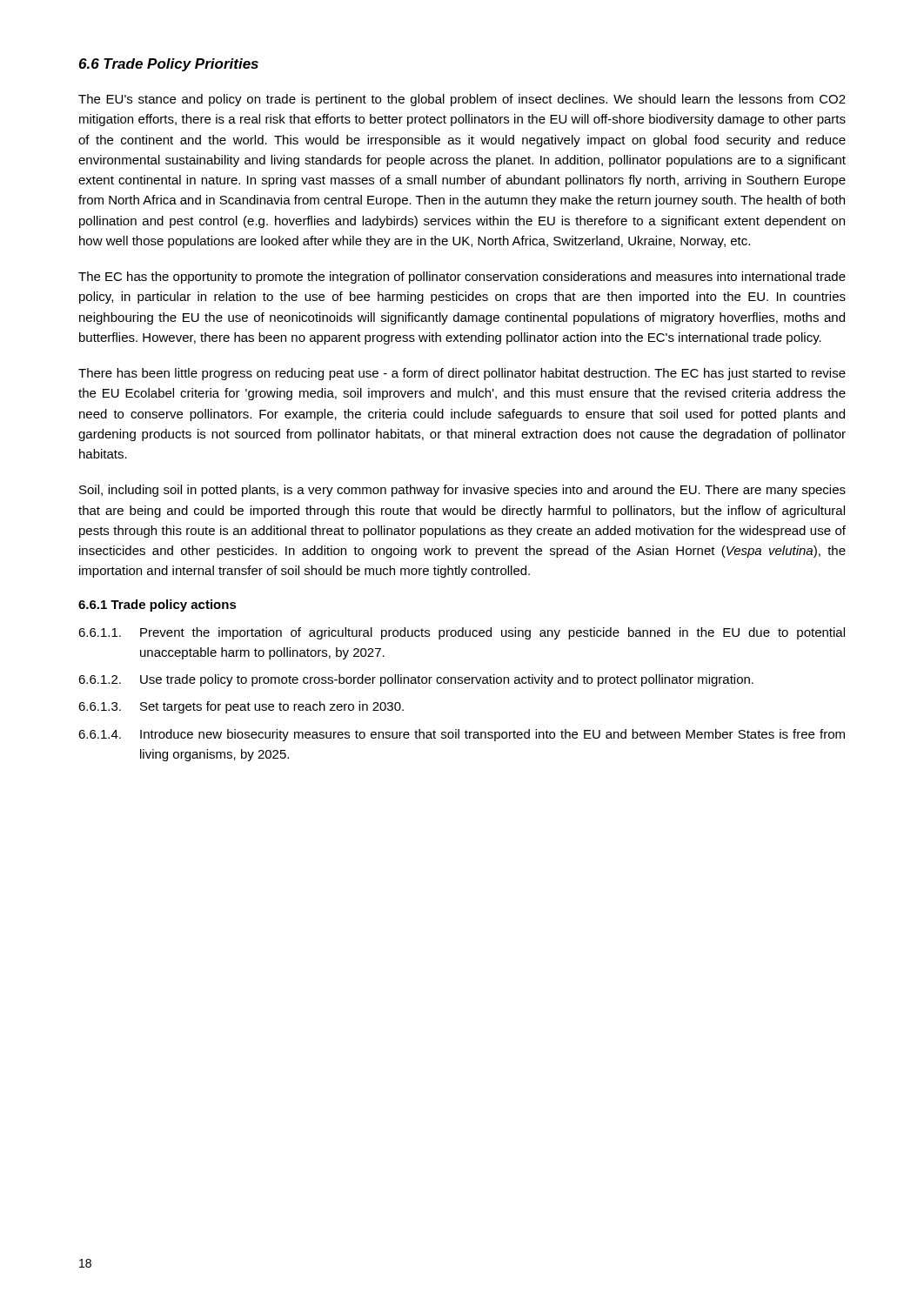Locate the block of text that opens with "The EC has"
The width and height of the screenshot is (924, 1305).
(x=462, y=307)
